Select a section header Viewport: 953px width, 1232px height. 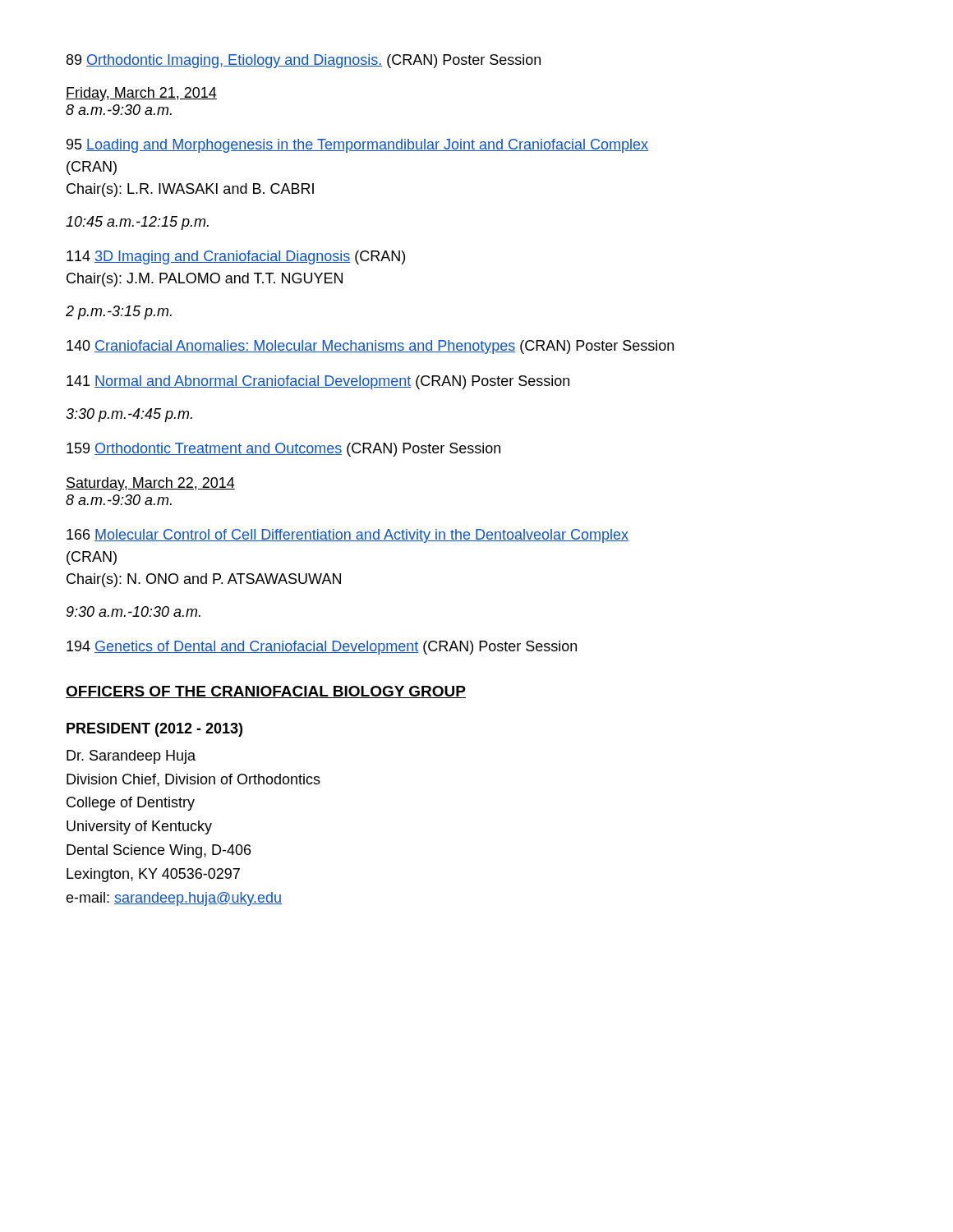point(266,691)
